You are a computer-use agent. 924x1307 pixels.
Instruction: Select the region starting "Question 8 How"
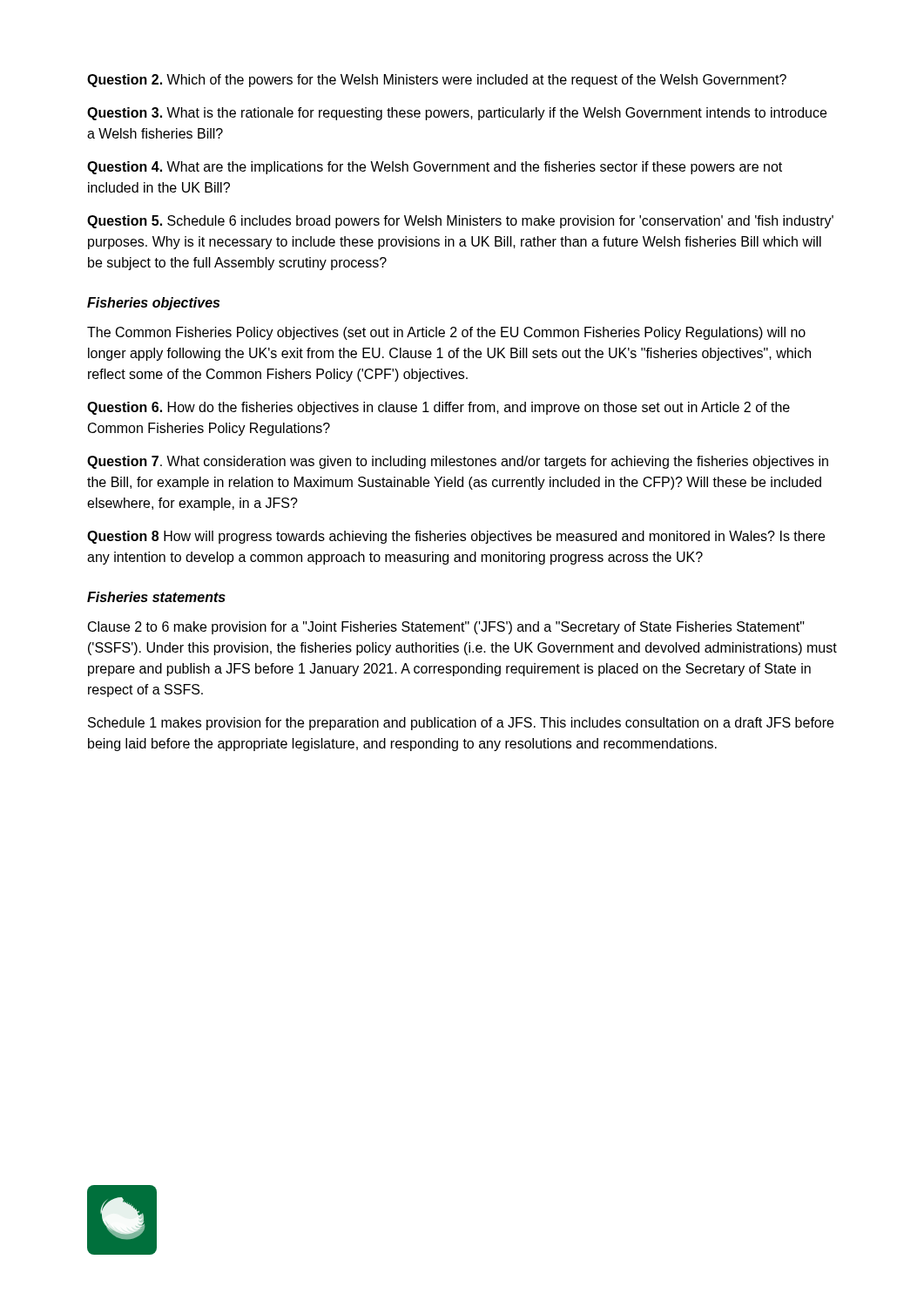456,547
